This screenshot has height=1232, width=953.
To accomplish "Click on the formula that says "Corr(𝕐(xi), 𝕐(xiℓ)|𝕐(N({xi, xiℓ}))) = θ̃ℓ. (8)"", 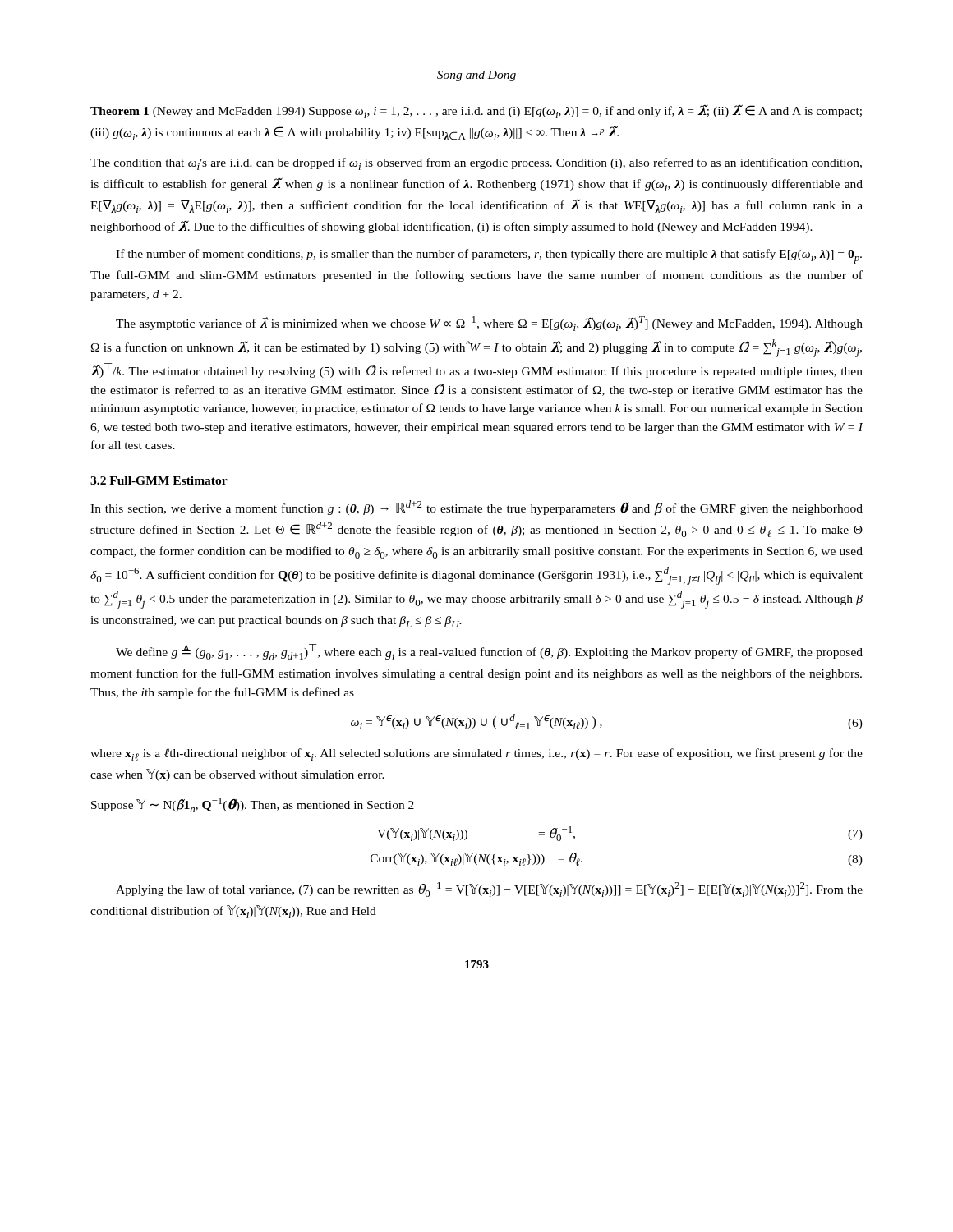I will (476, 859).
